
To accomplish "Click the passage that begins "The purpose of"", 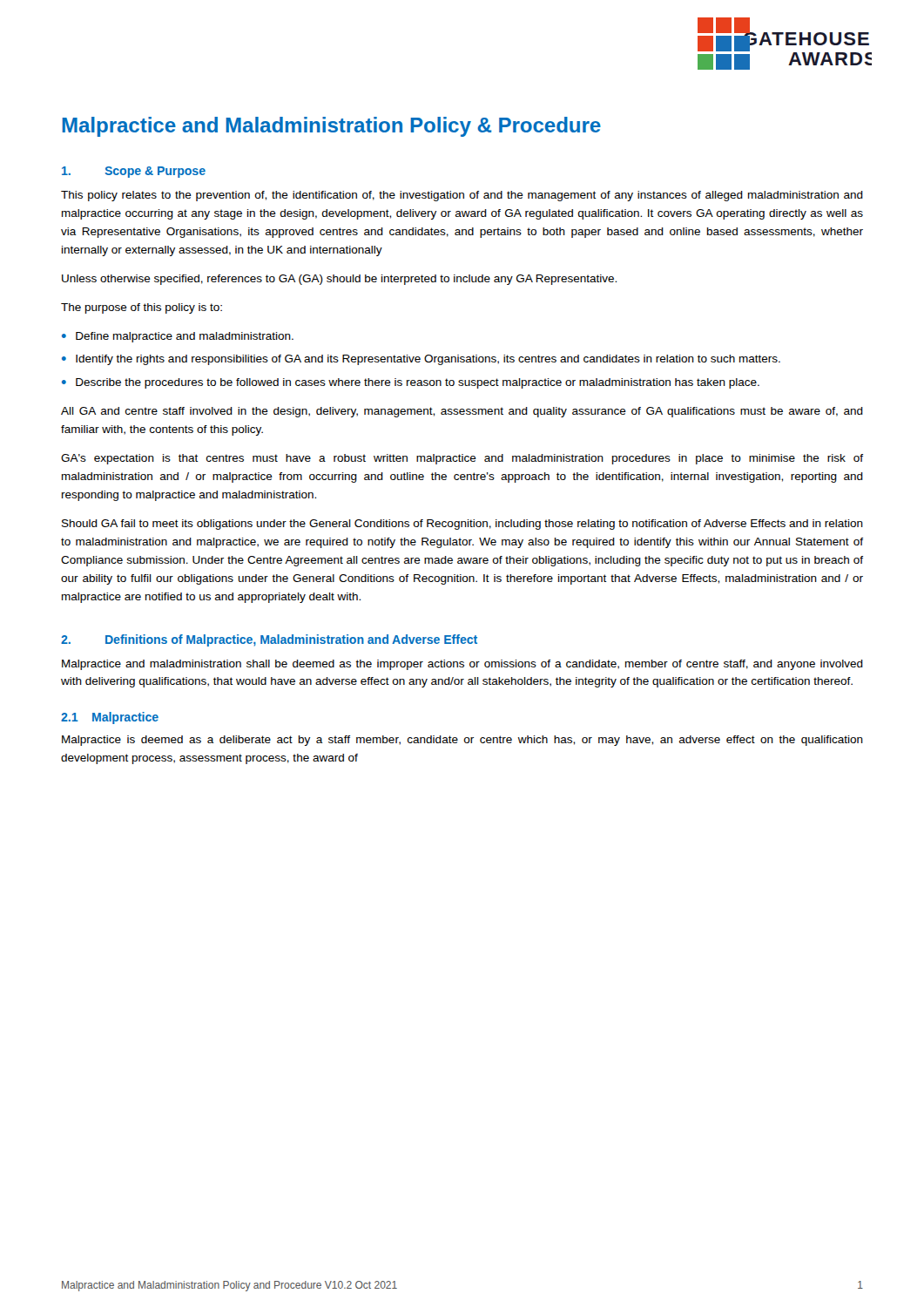I will tap(142, 307).
